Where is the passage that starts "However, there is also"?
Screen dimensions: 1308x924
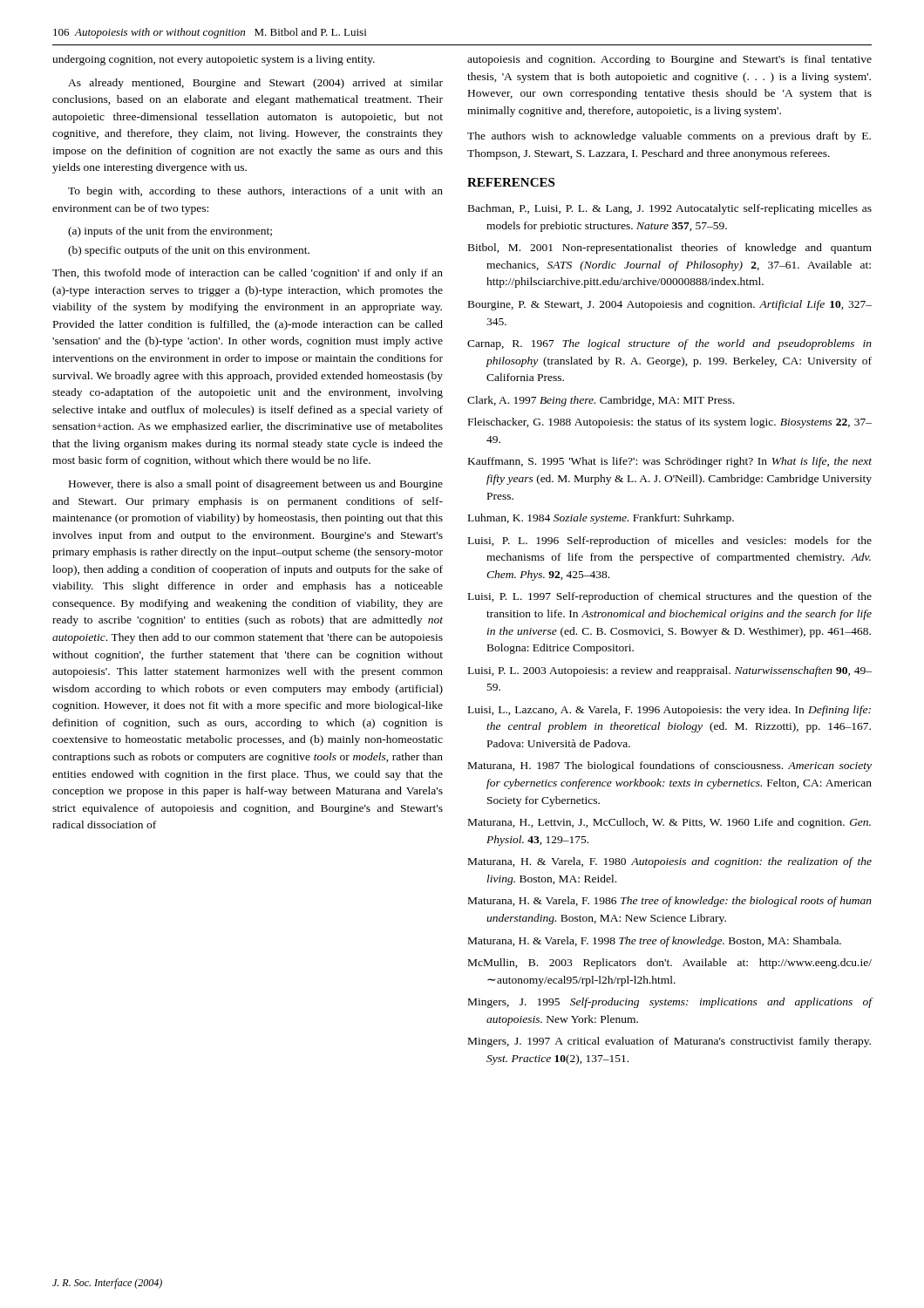coord(248,654)
